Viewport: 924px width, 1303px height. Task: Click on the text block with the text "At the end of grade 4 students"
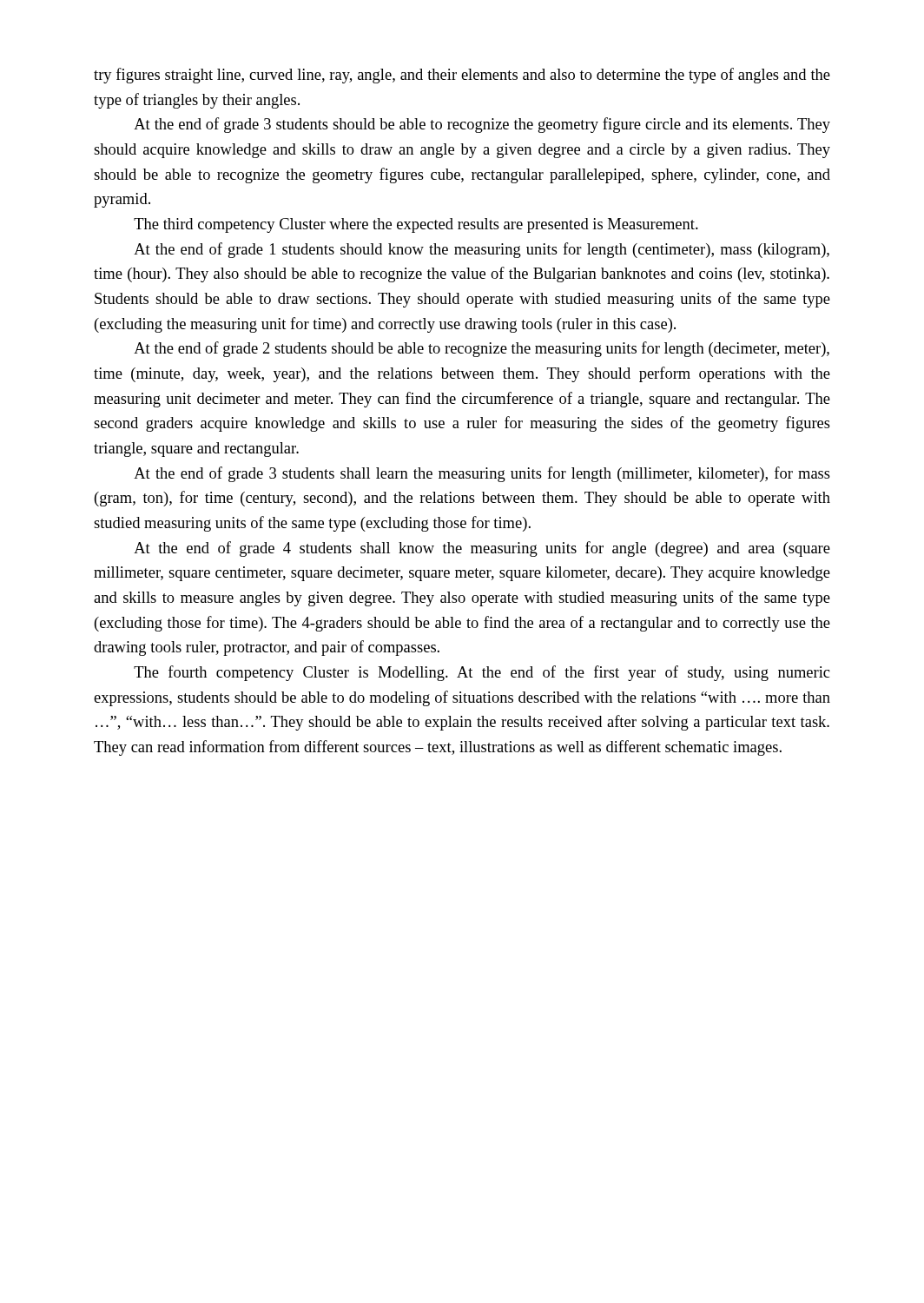462,598
